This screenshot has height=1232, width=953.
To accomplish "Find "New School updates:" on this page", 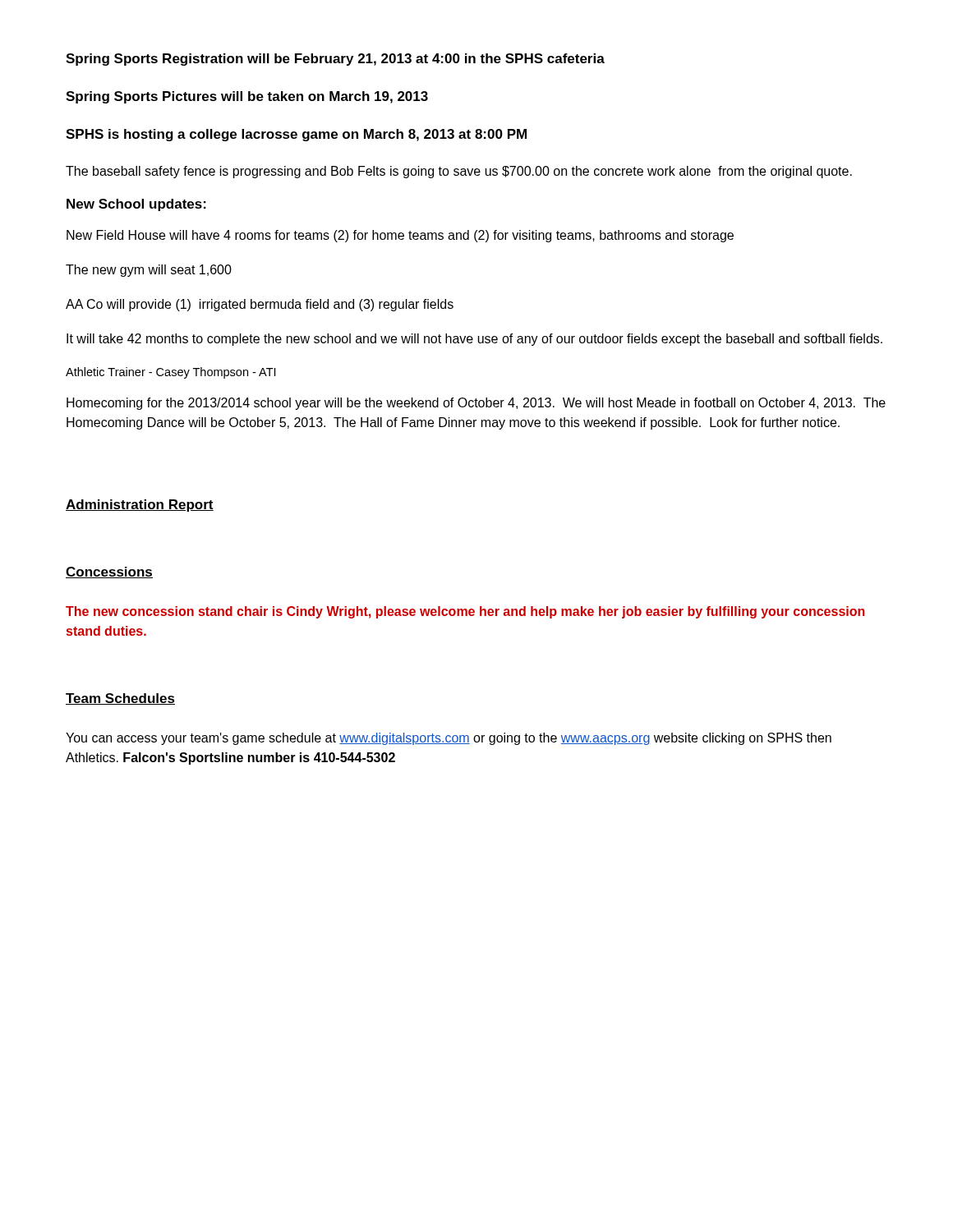I will tap(136, 204).
